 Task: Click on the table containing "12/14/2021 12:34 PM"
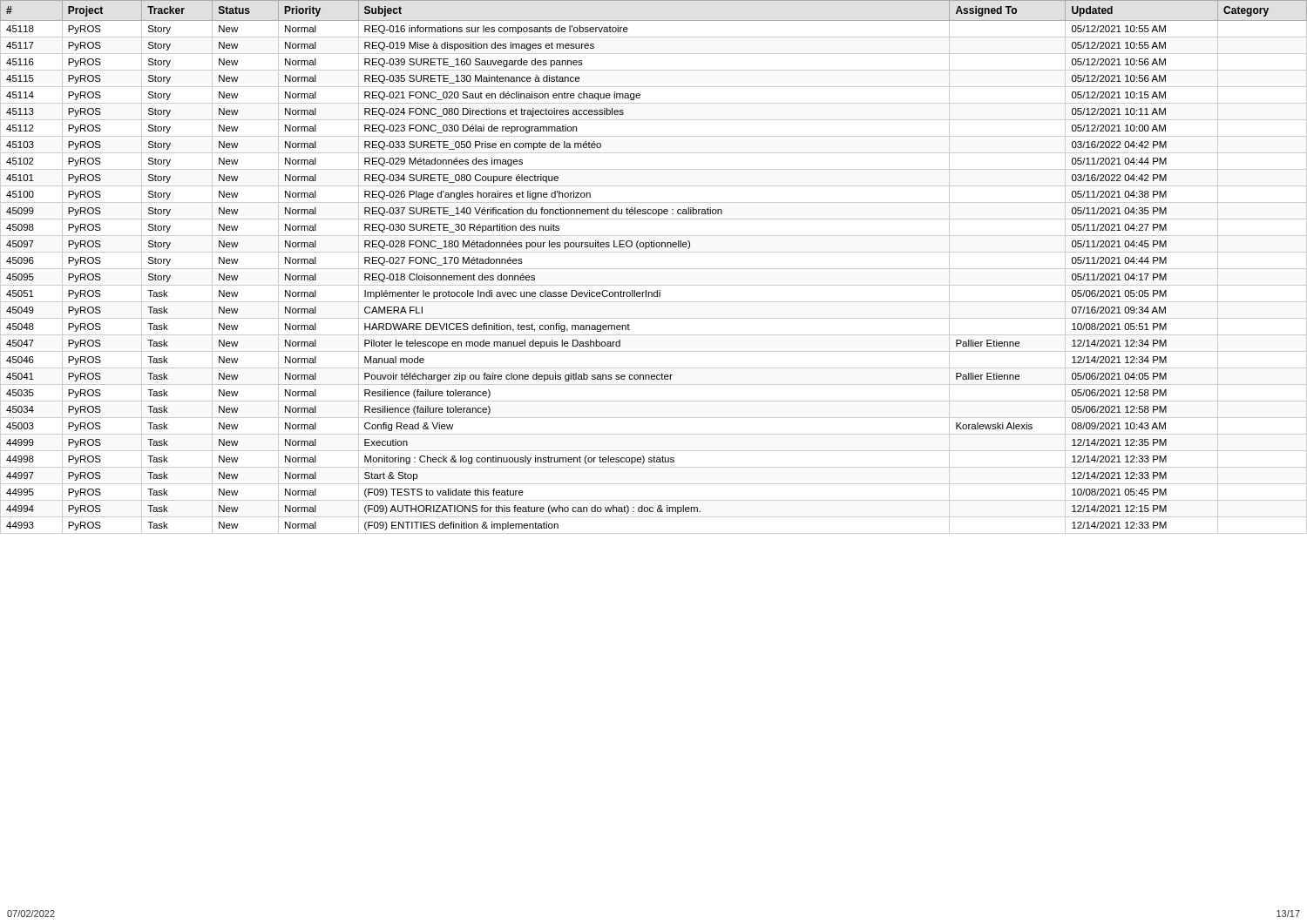(x=654, y=452)
